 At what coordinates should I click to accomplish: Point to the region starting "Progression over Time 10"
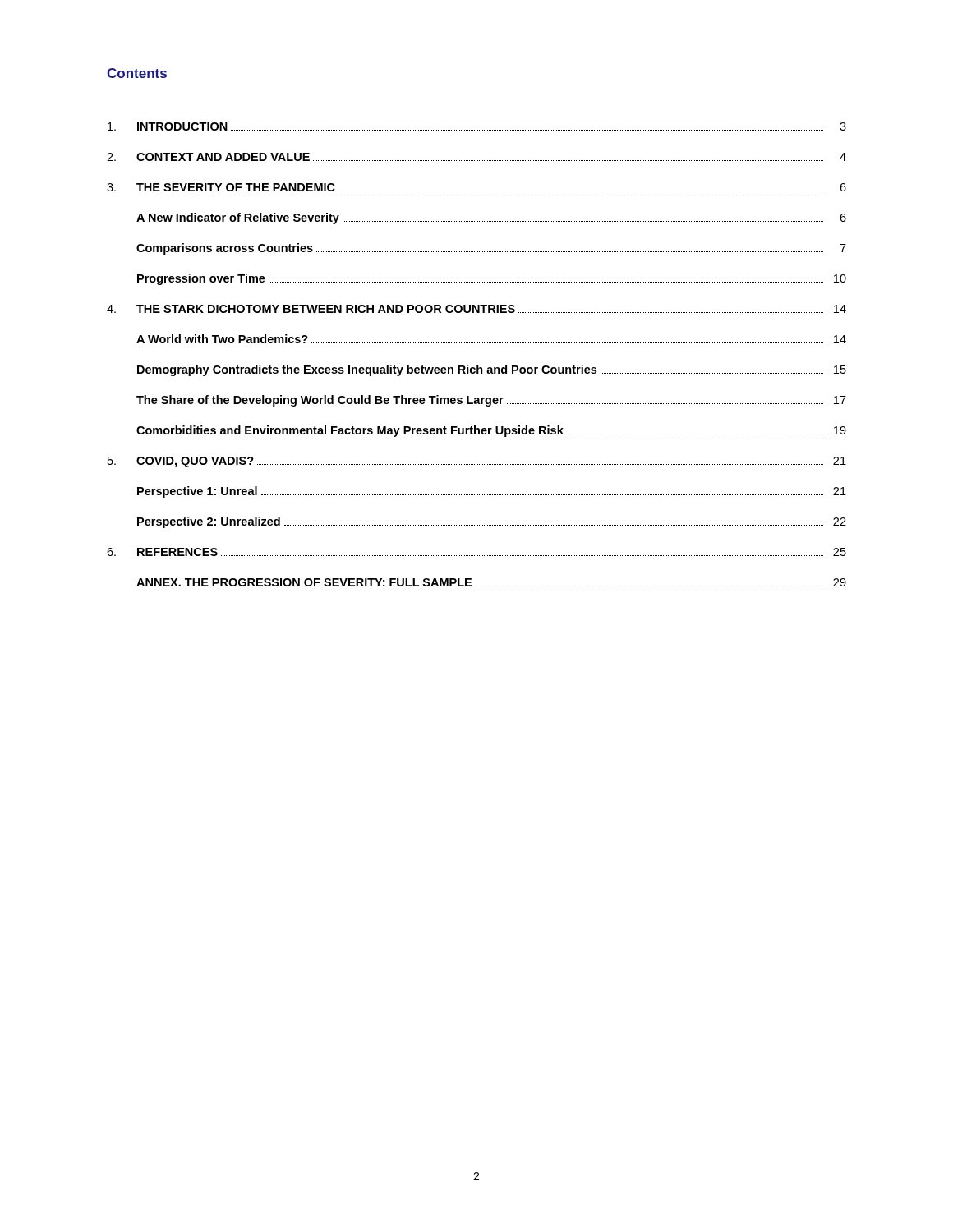point(491,278)
